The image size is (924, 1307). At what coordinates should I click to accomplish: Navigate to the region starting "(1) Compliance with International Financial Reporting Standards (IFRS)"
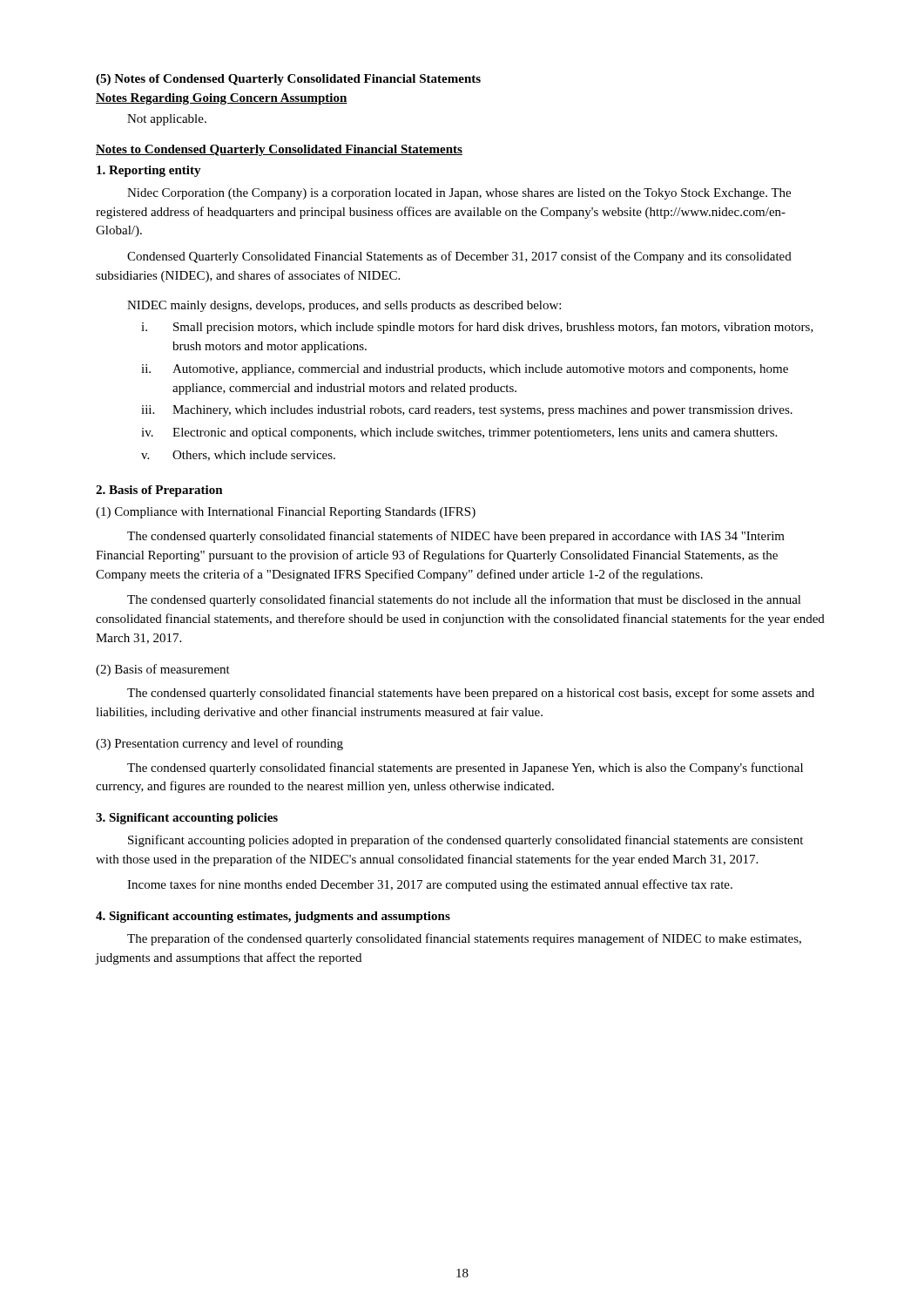[462, 512]
